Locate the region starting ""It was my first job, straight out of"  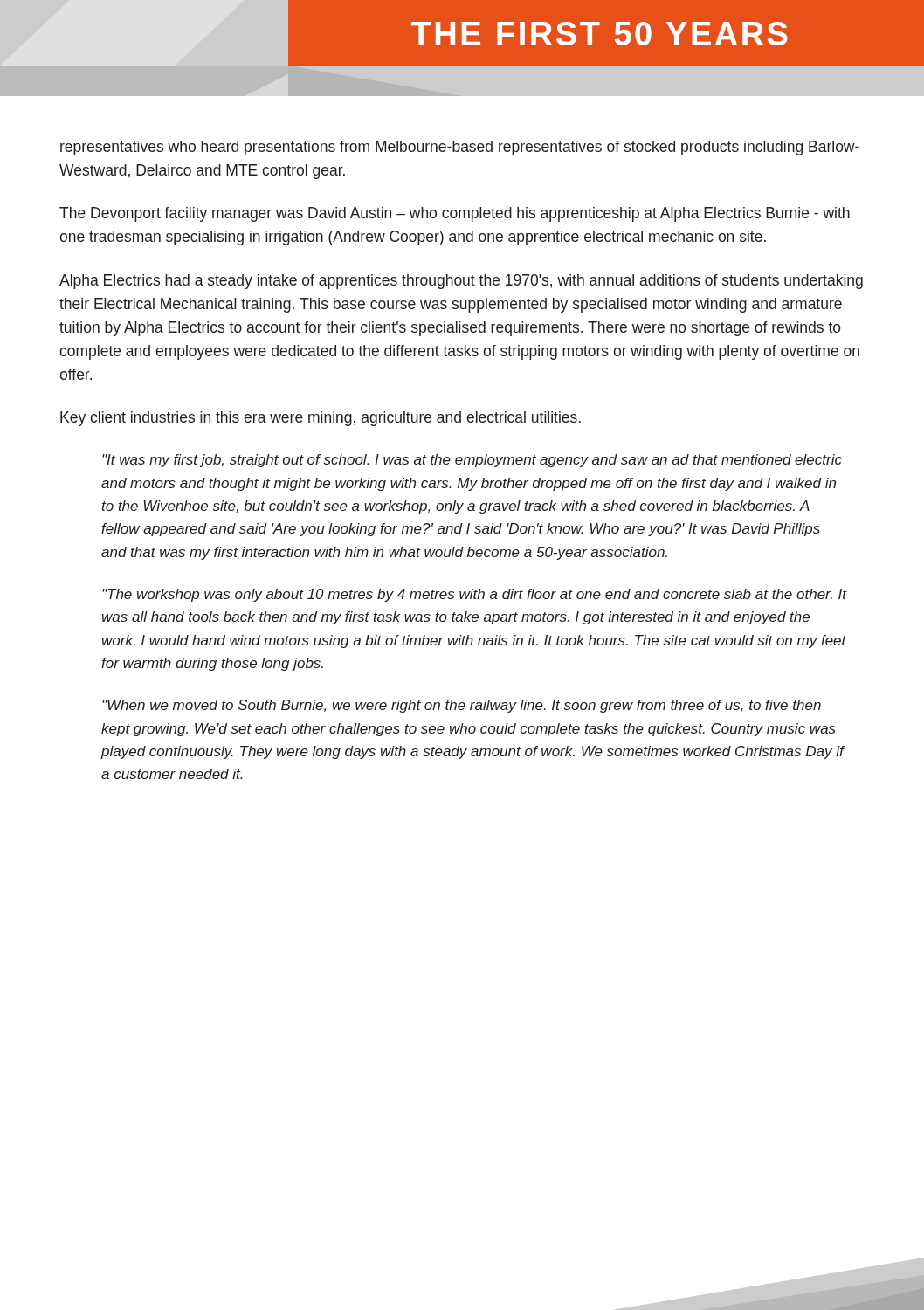(472, 506)
